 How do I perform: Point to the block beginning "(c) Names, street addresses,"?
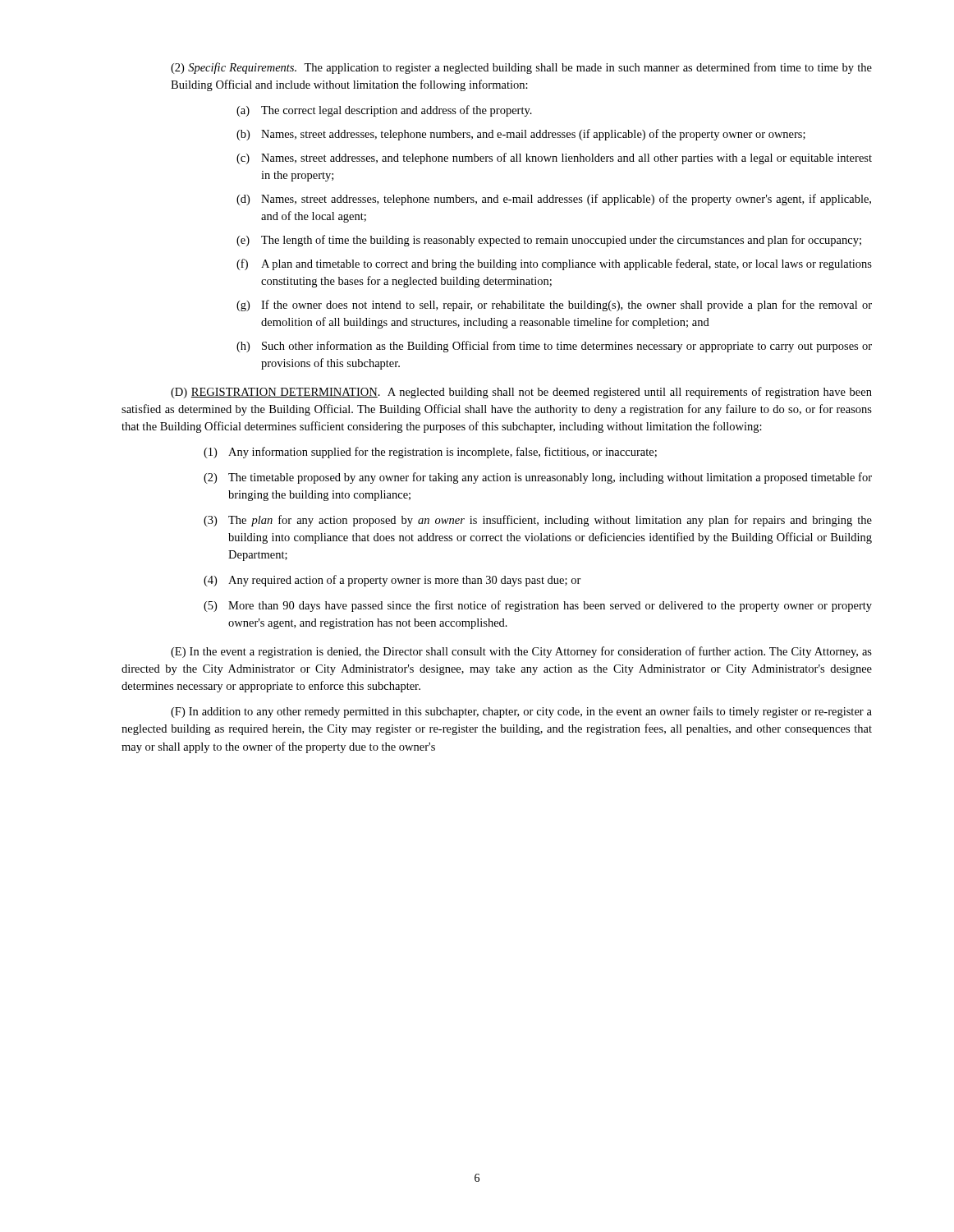tap(554, 167)
